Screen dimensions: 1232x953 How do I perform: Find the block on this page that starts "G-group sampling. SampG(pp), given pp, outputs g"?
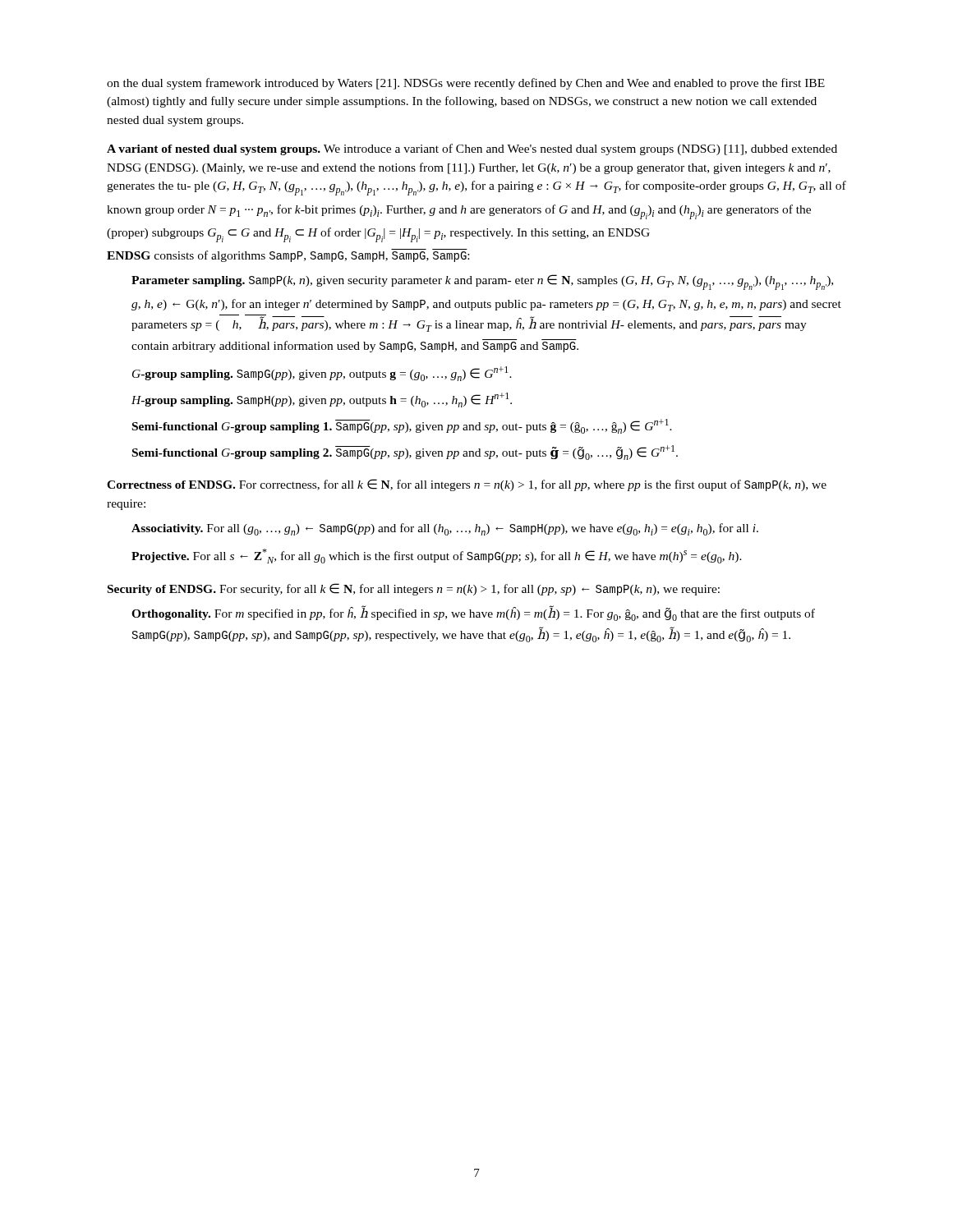[x=322, y=374]
